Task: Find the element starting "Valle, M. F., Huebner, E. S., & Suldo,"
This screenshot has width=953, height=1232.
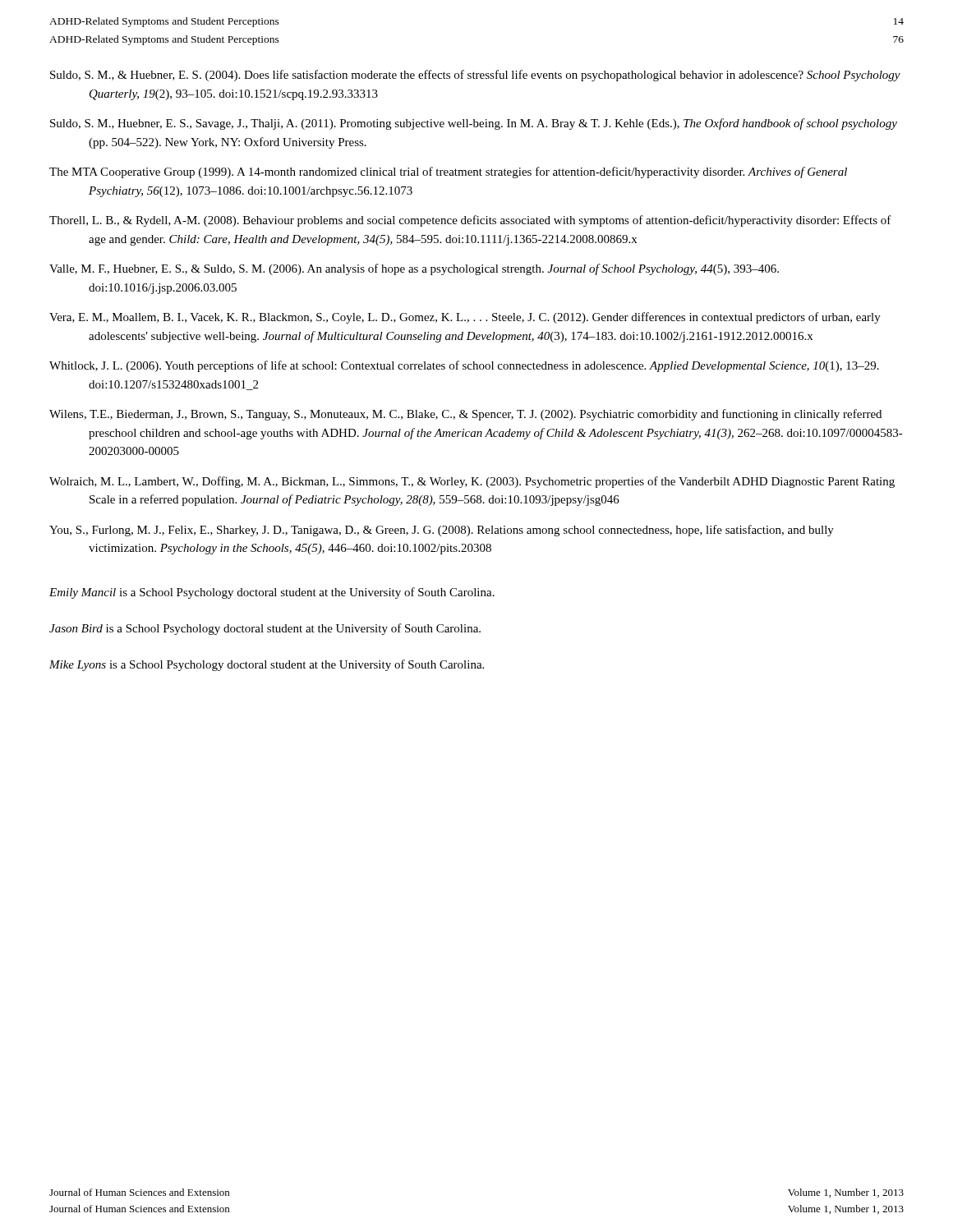Action: pyautogui.click(x=414, y=278)
